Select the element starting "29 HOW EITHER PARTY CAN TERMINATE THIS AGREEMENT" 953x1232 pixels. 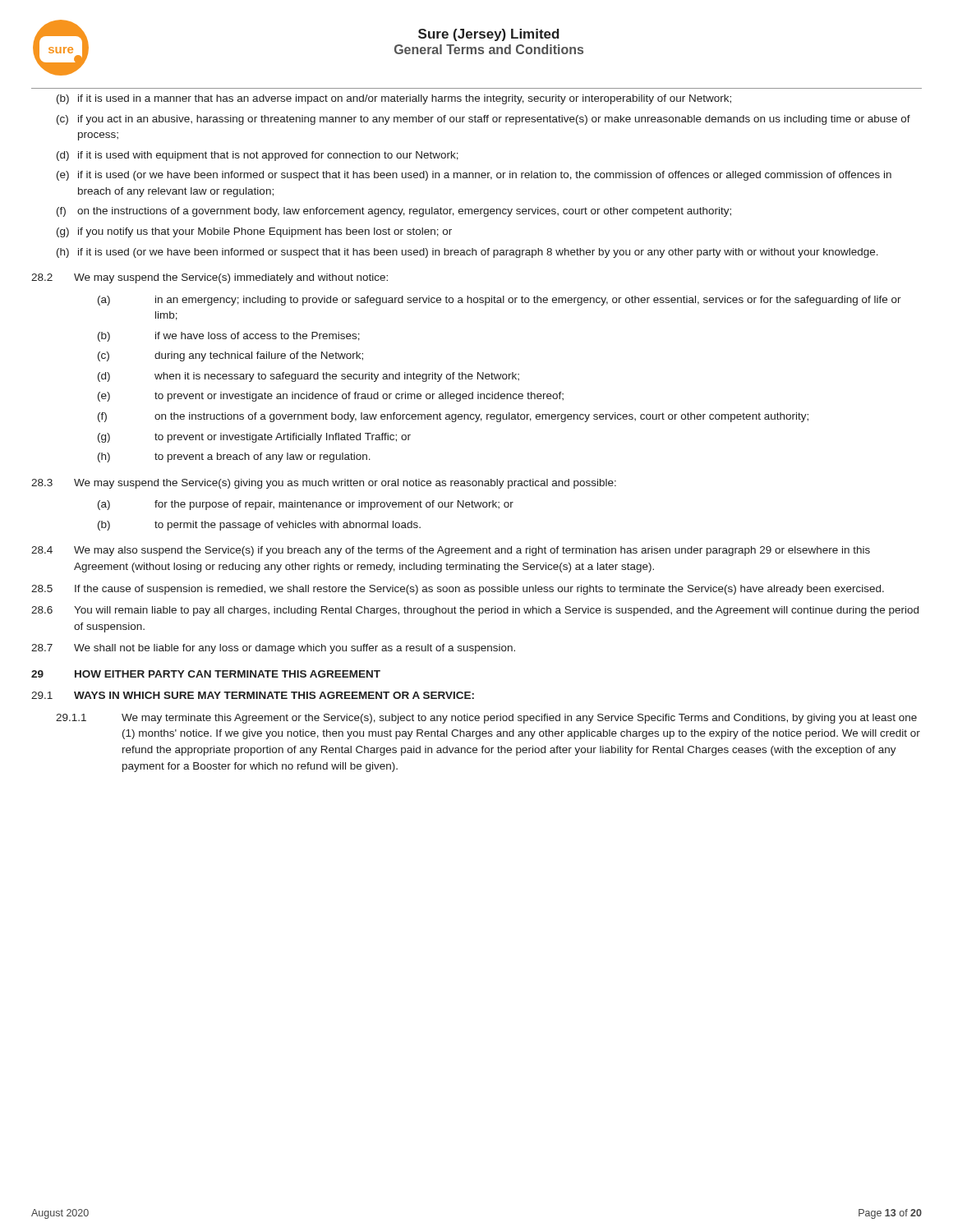tap(206, 674)
